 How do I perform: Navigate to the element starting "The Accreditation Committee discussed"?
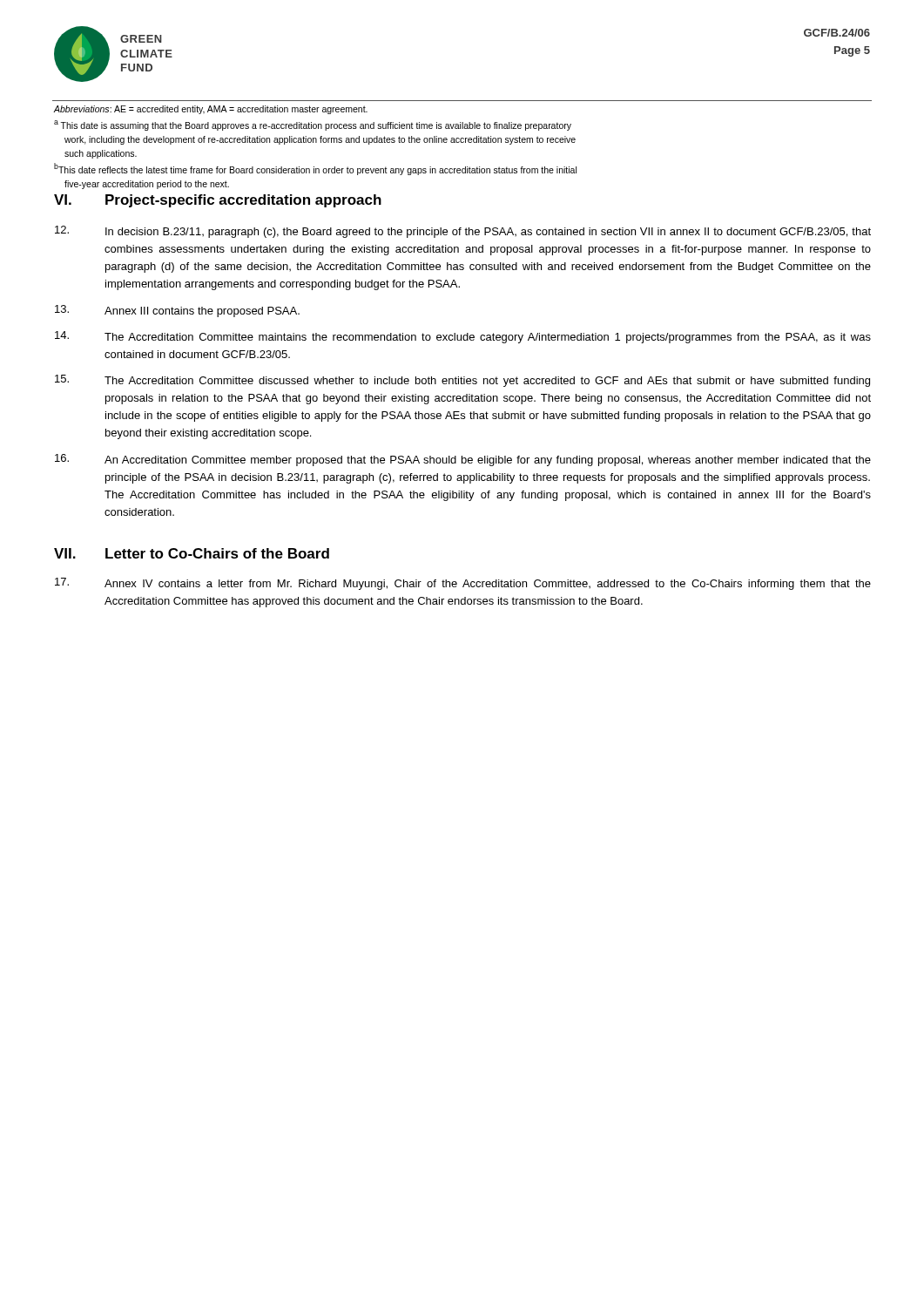click(462, 407)
